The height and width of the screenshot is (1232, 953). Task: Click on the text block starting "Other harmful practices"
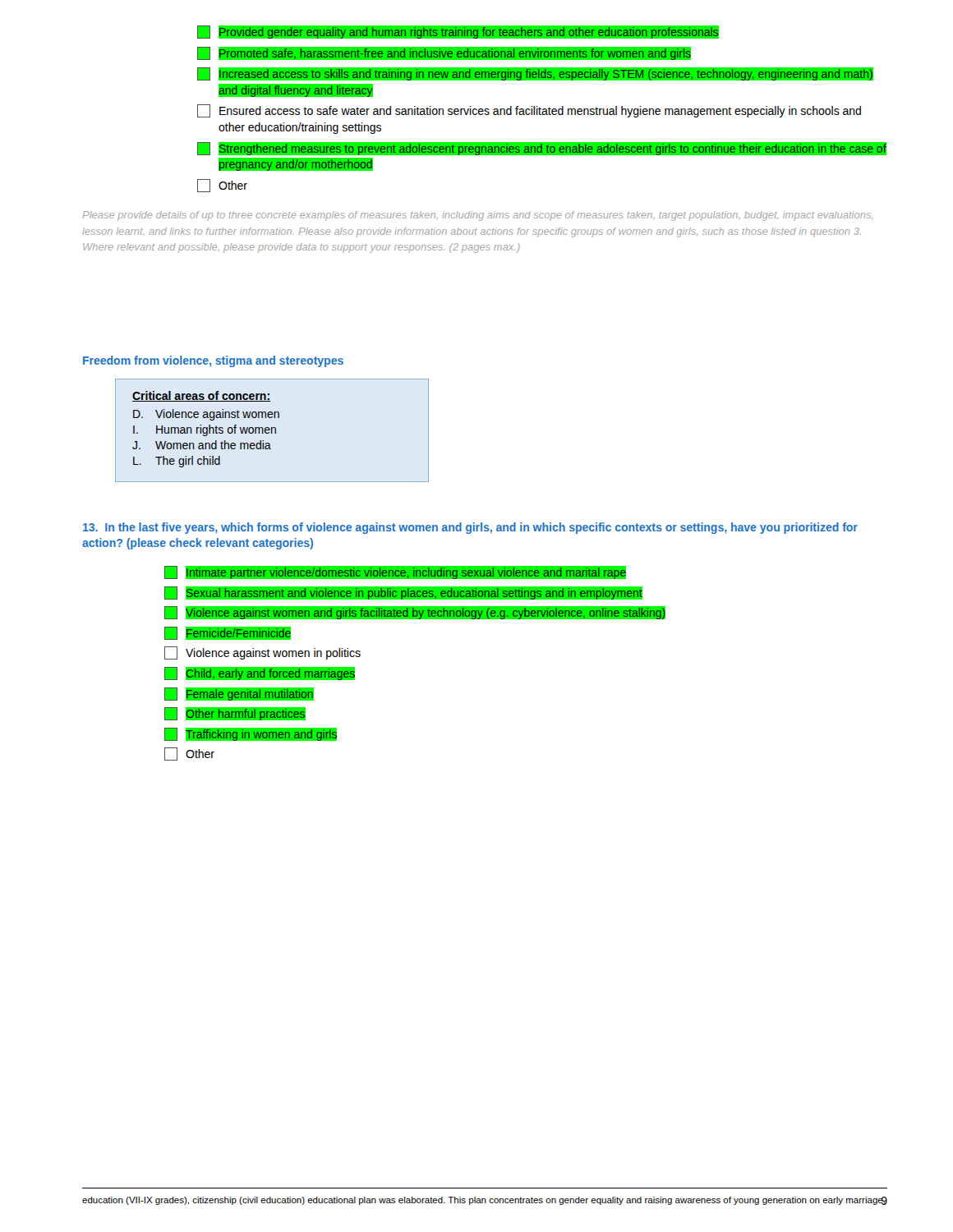point(235,714)
